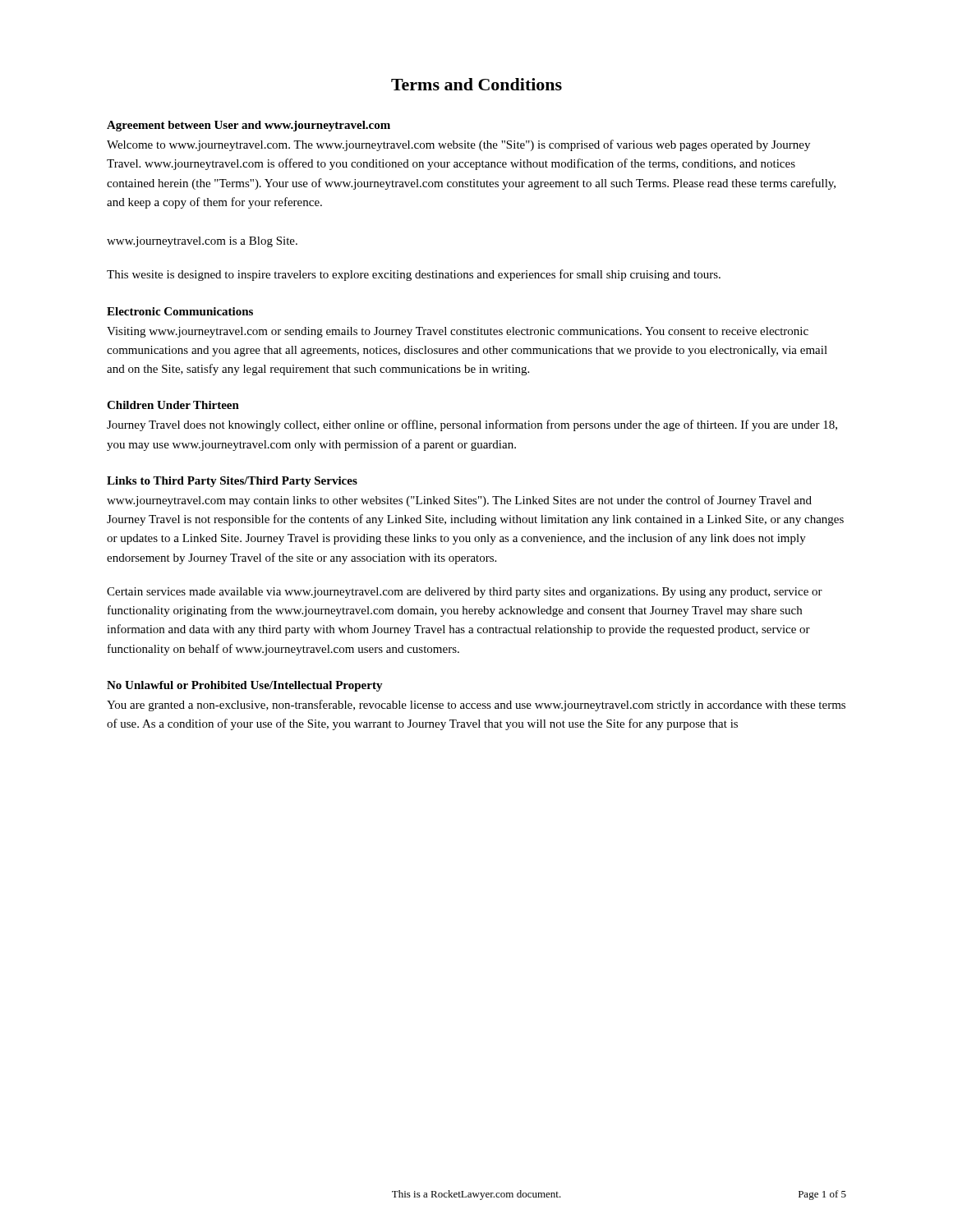Locate the passage starting "Welcome to www.journeytravel.com."
The height and width of the screenshot is (1232, 953).
click(472, 173)
